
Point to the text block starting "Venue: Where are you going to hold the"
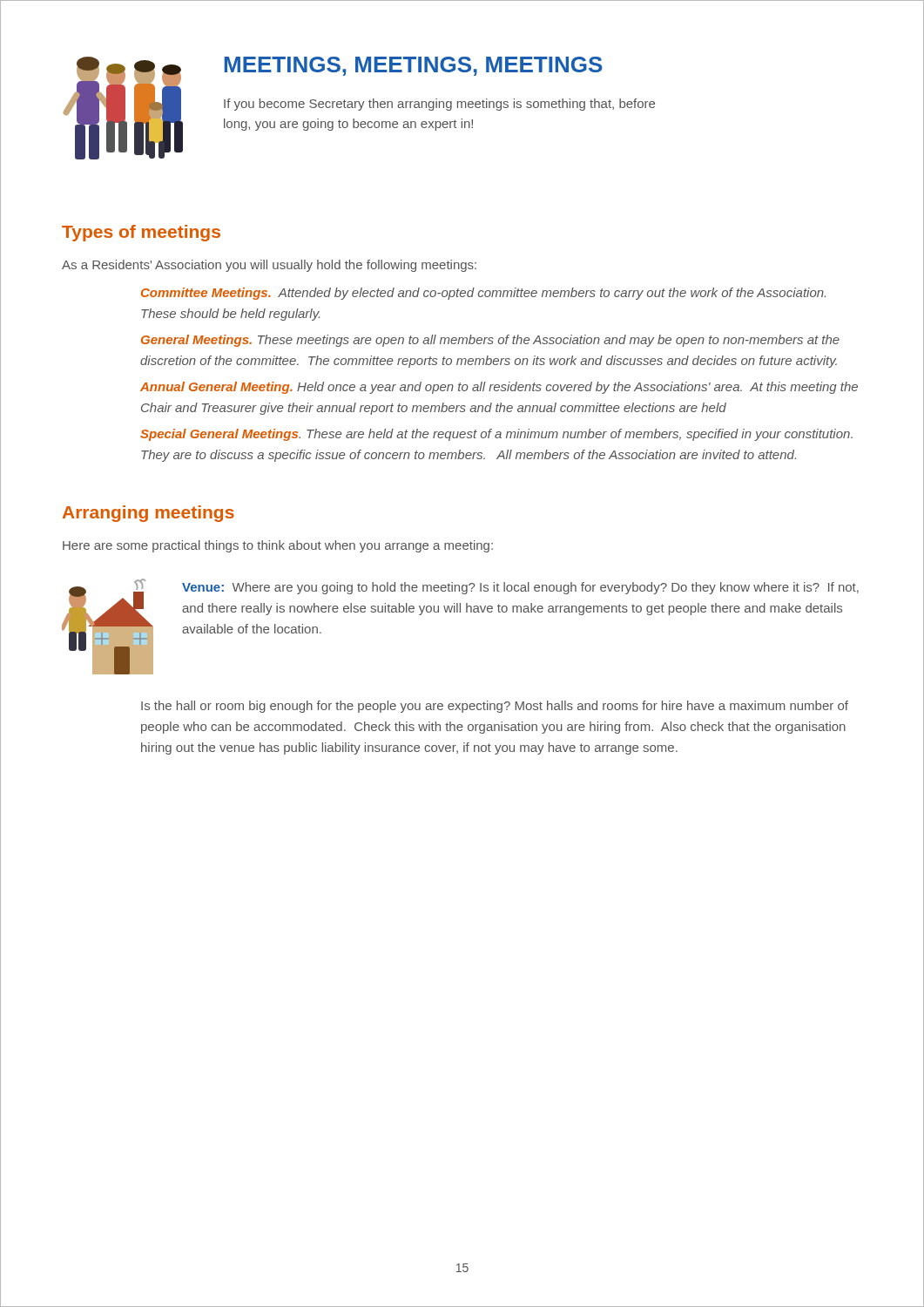coord(521,608)
